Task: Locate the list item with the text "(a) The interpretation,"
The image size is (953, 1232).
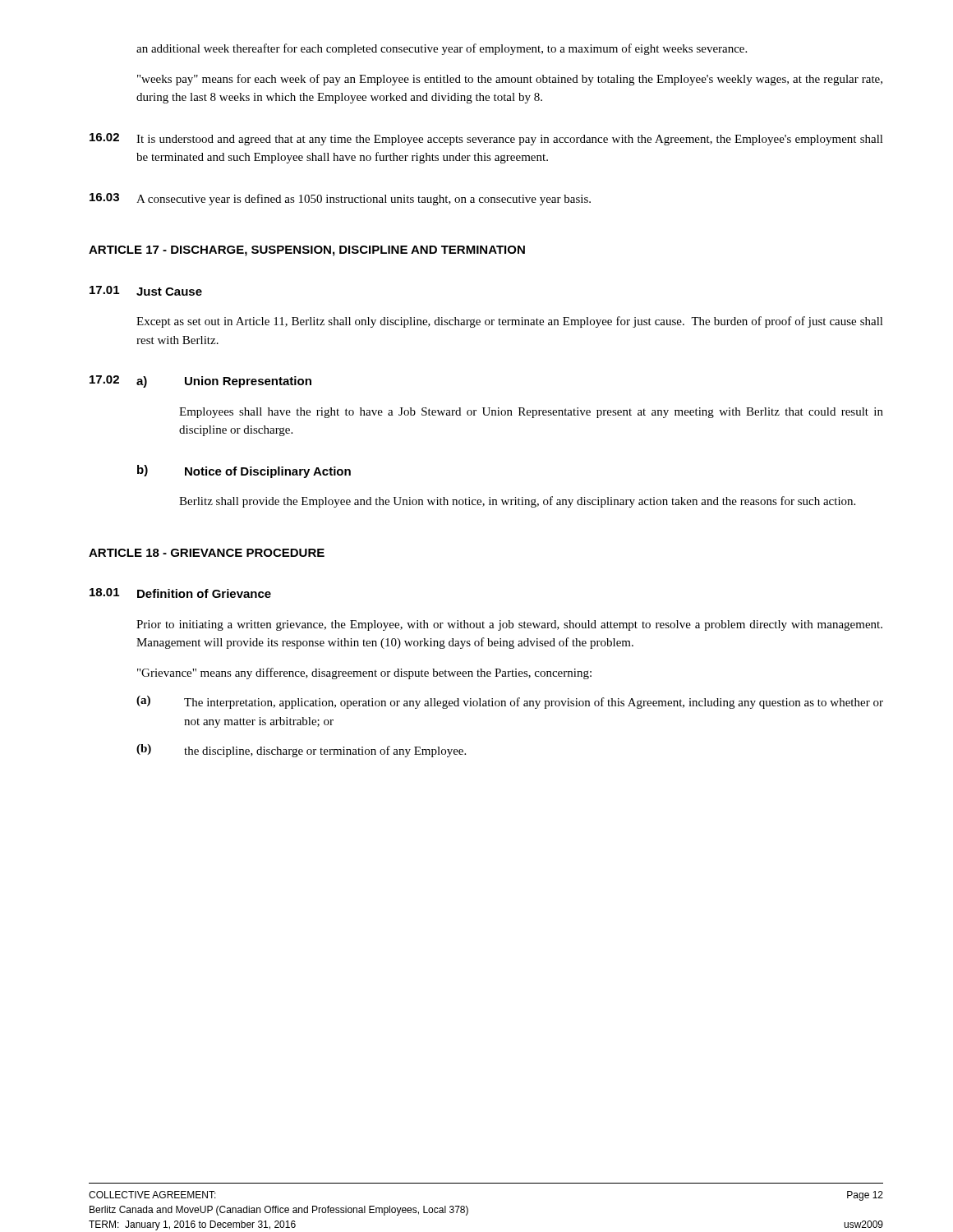Action: tap(510, 712)
